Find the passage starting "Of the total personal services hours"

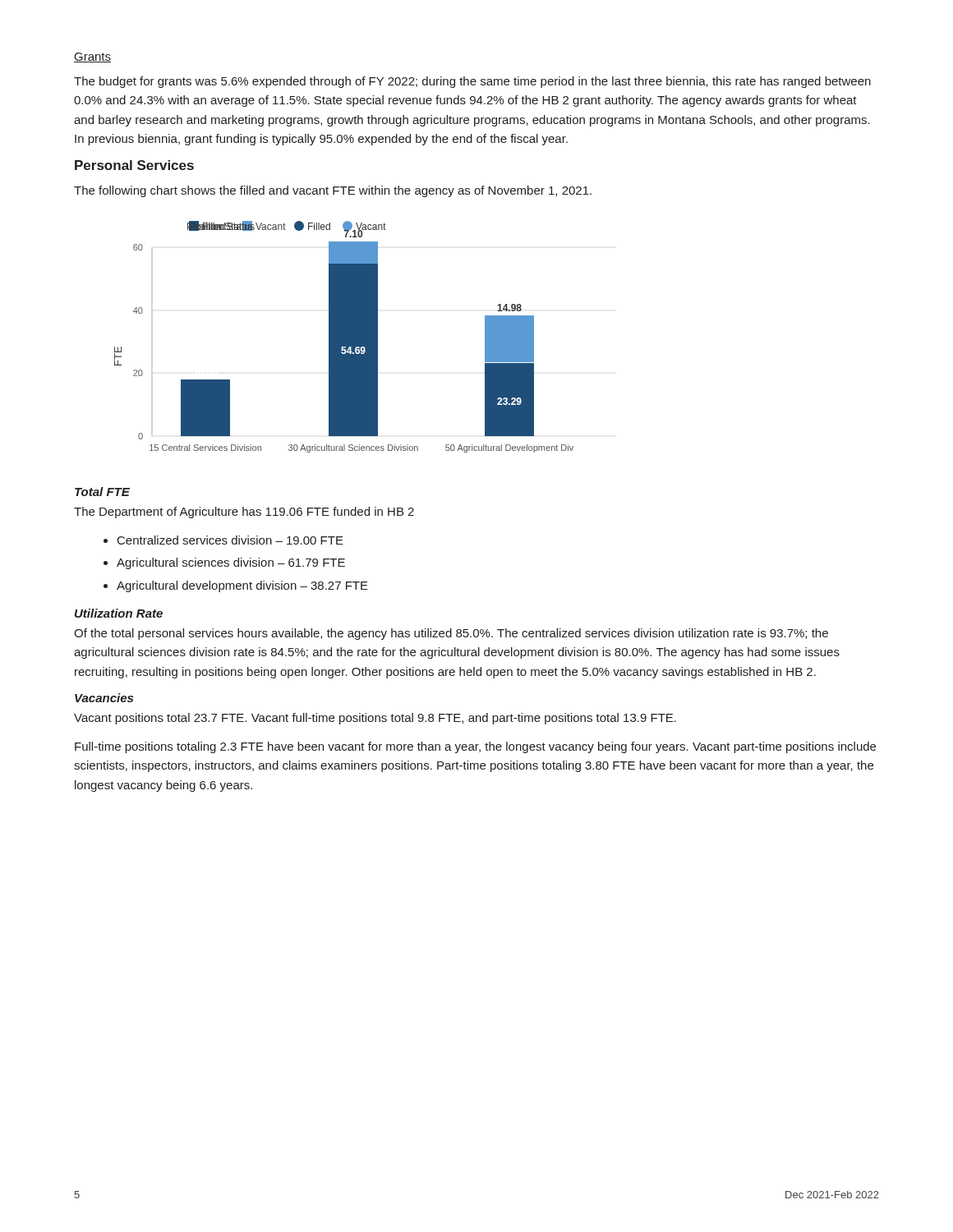476,652
